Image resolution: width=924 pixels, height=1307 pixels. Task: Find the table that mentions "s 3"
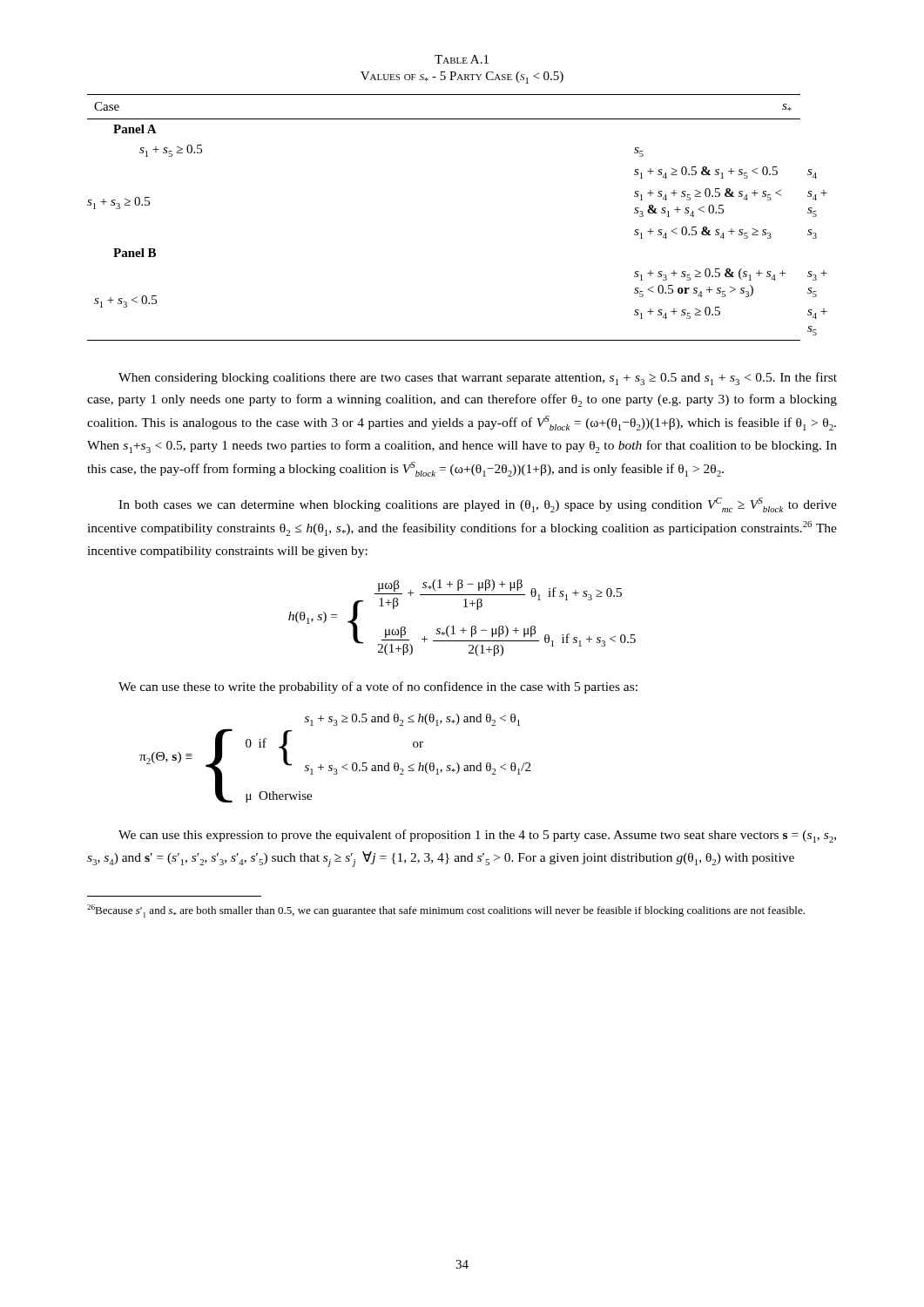(462, 217)
